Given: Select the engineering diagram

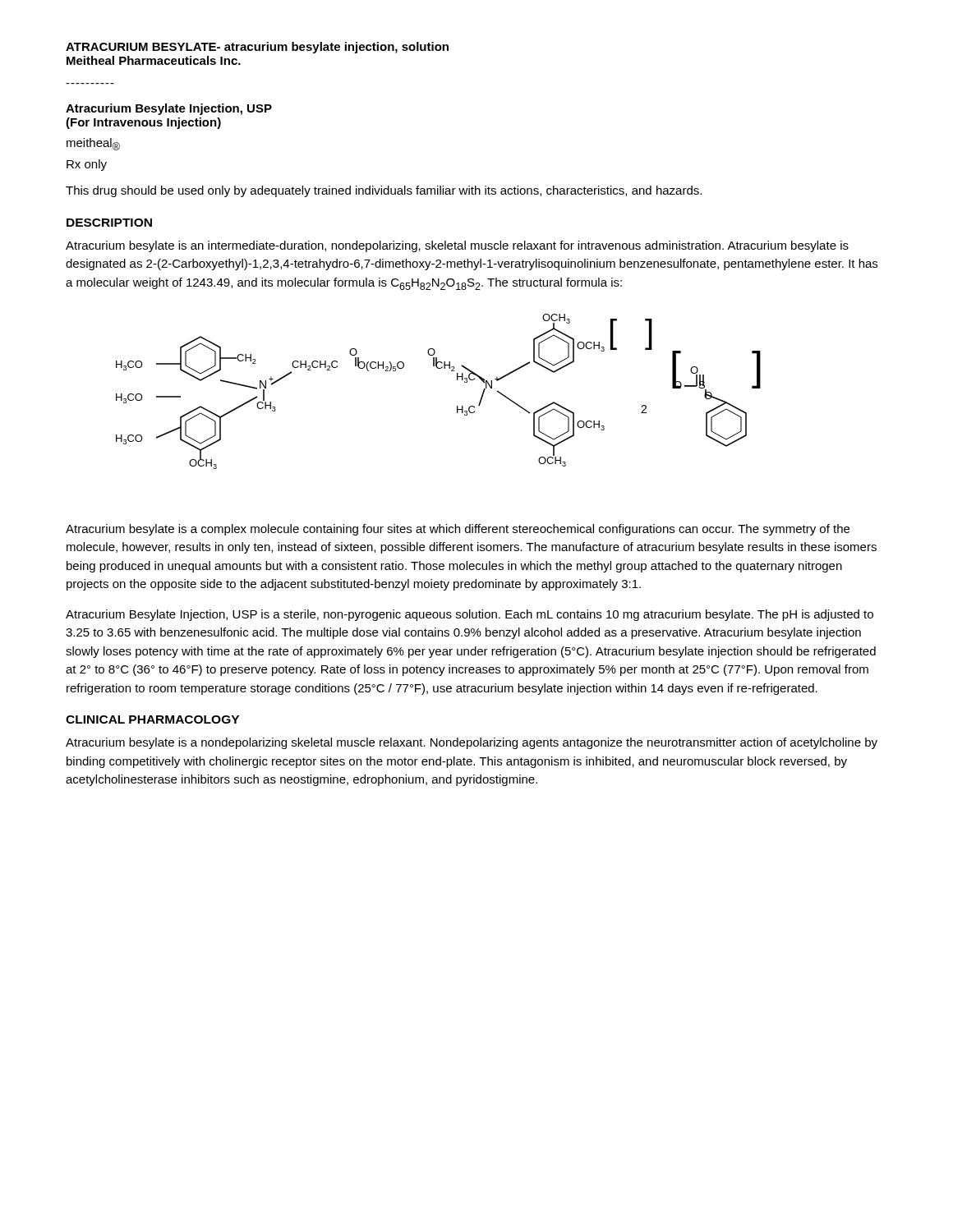Looking at the screenshot, I should (x=476, y=404).
